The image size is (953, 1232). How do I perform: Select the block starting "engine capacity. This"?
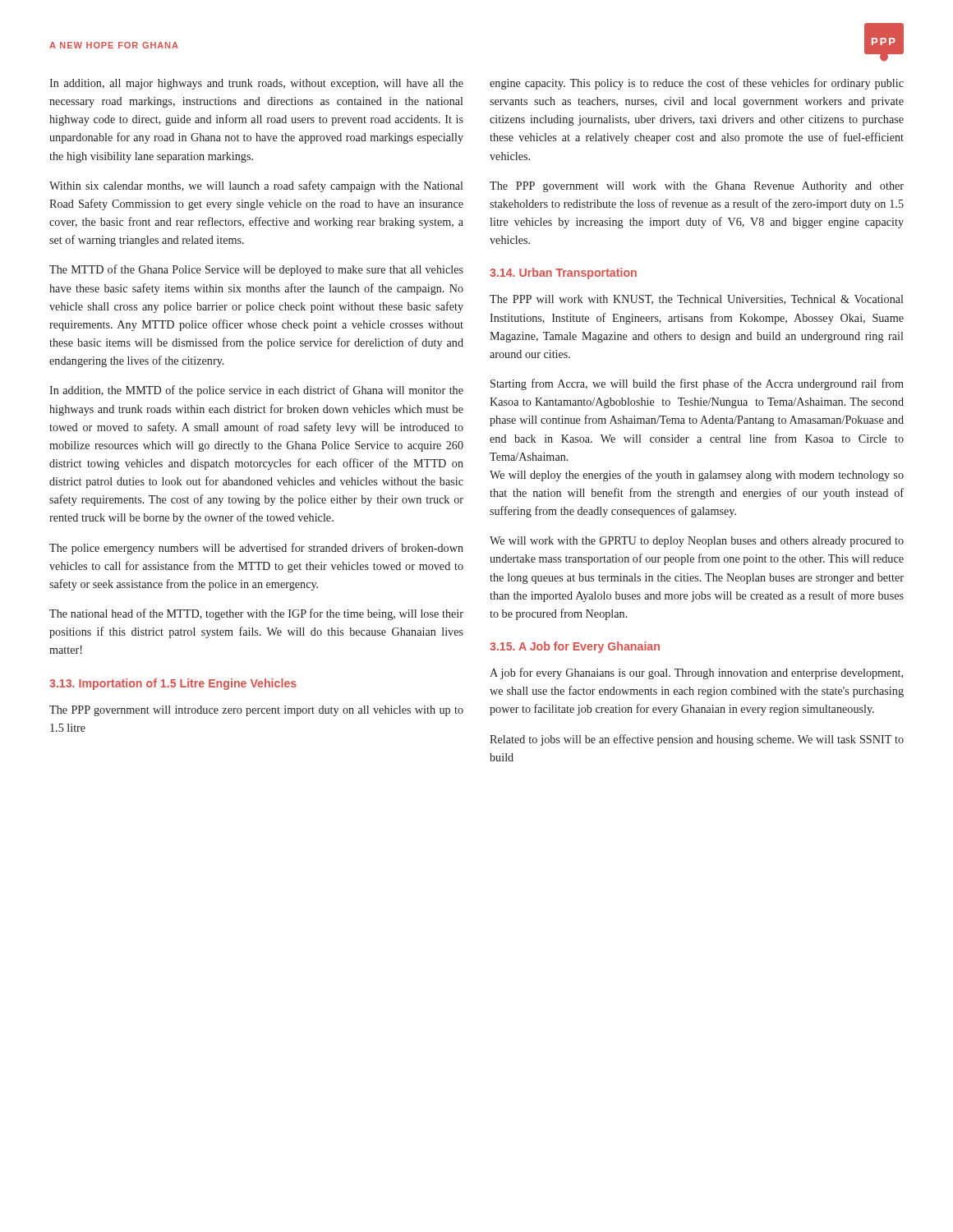[x=697, y=119]
